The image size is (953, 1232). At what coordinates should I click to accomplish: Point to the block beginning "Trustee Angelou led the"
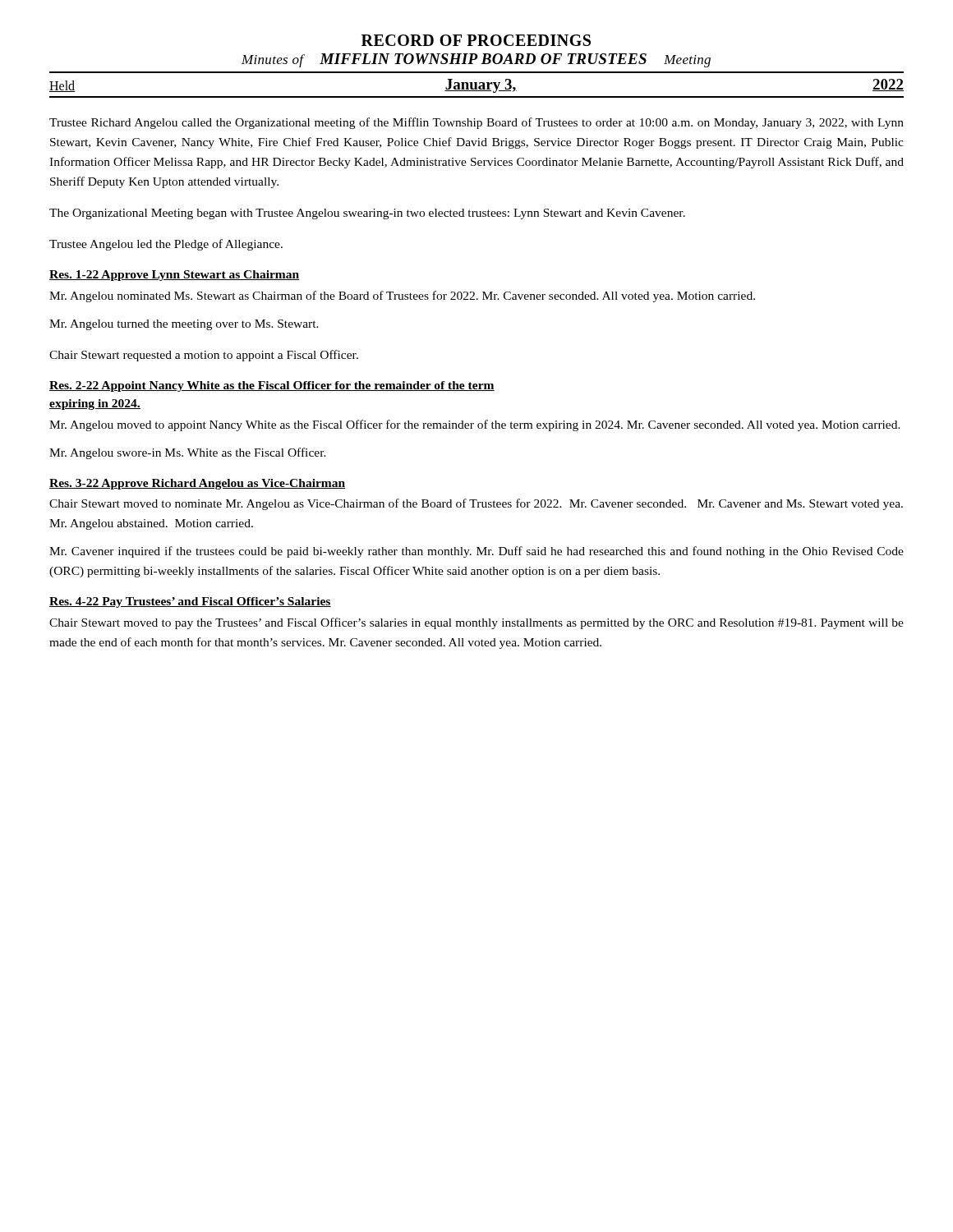tap(166, 244)
